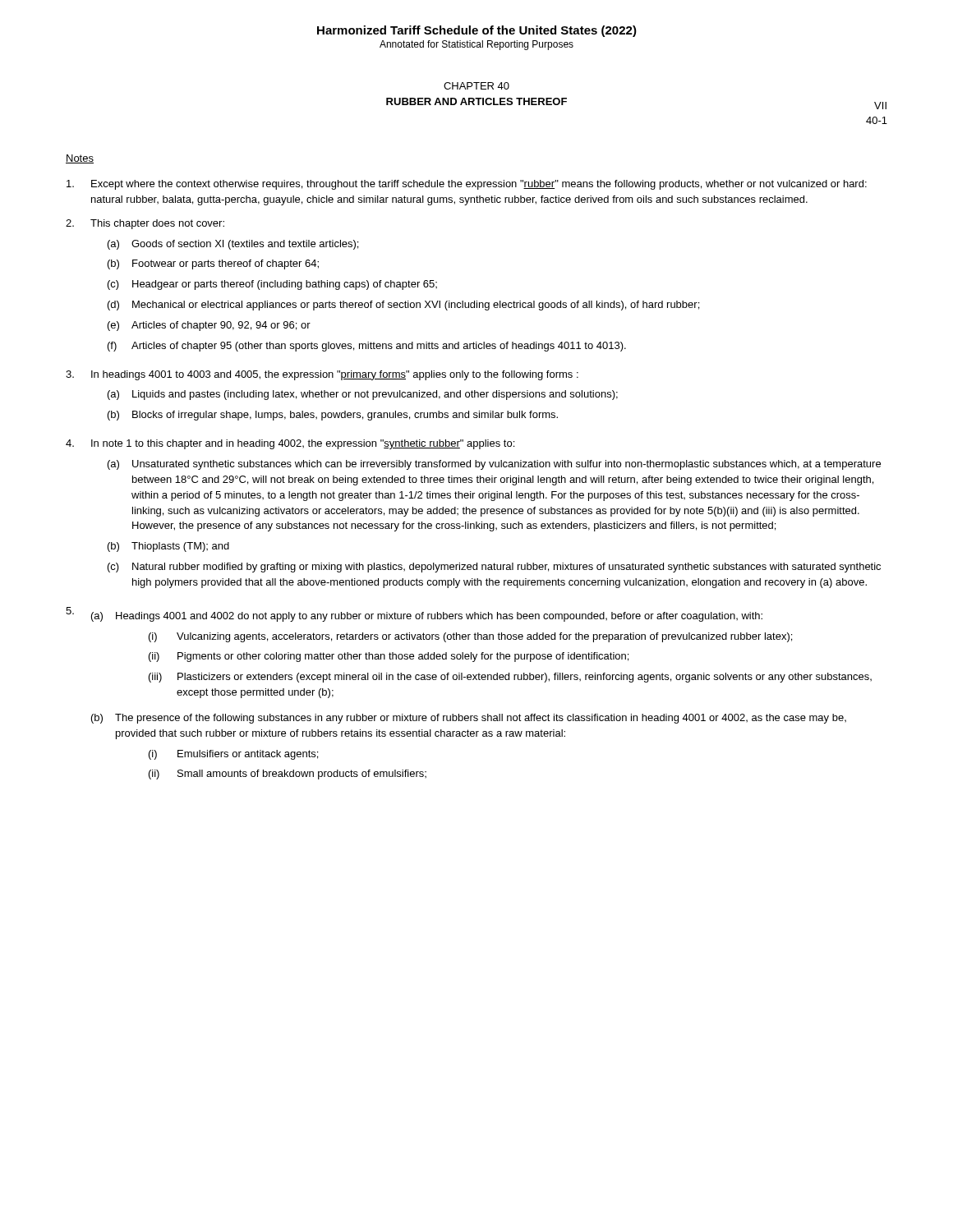The height and width of the screenshot is (1232, 953).
Task: Locate the text block starting "VII 40-1"
Action: [877, 113]
